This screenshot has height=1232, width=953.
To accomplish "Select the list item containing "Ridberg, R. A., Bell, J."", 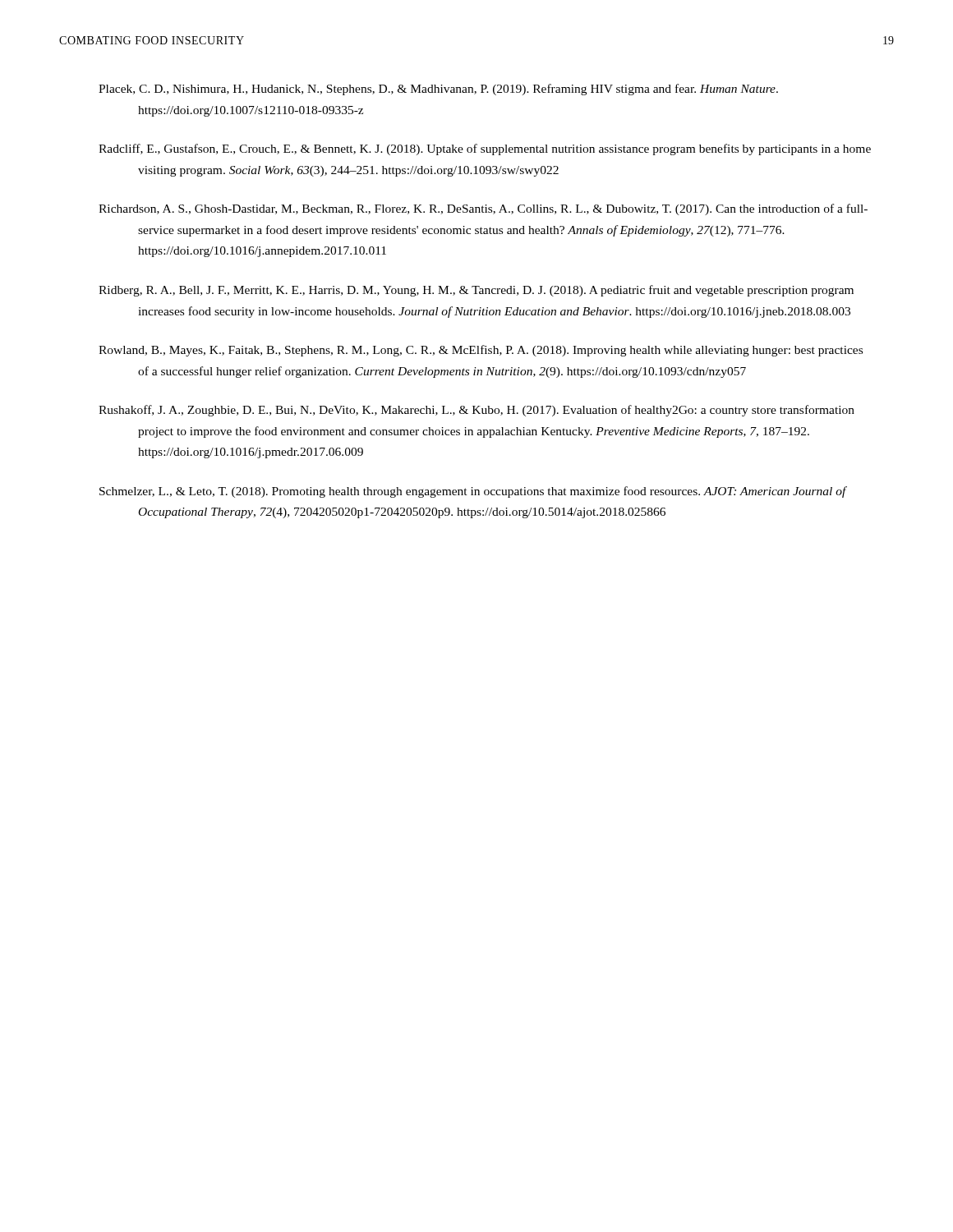I will click(x=486, y=300).
